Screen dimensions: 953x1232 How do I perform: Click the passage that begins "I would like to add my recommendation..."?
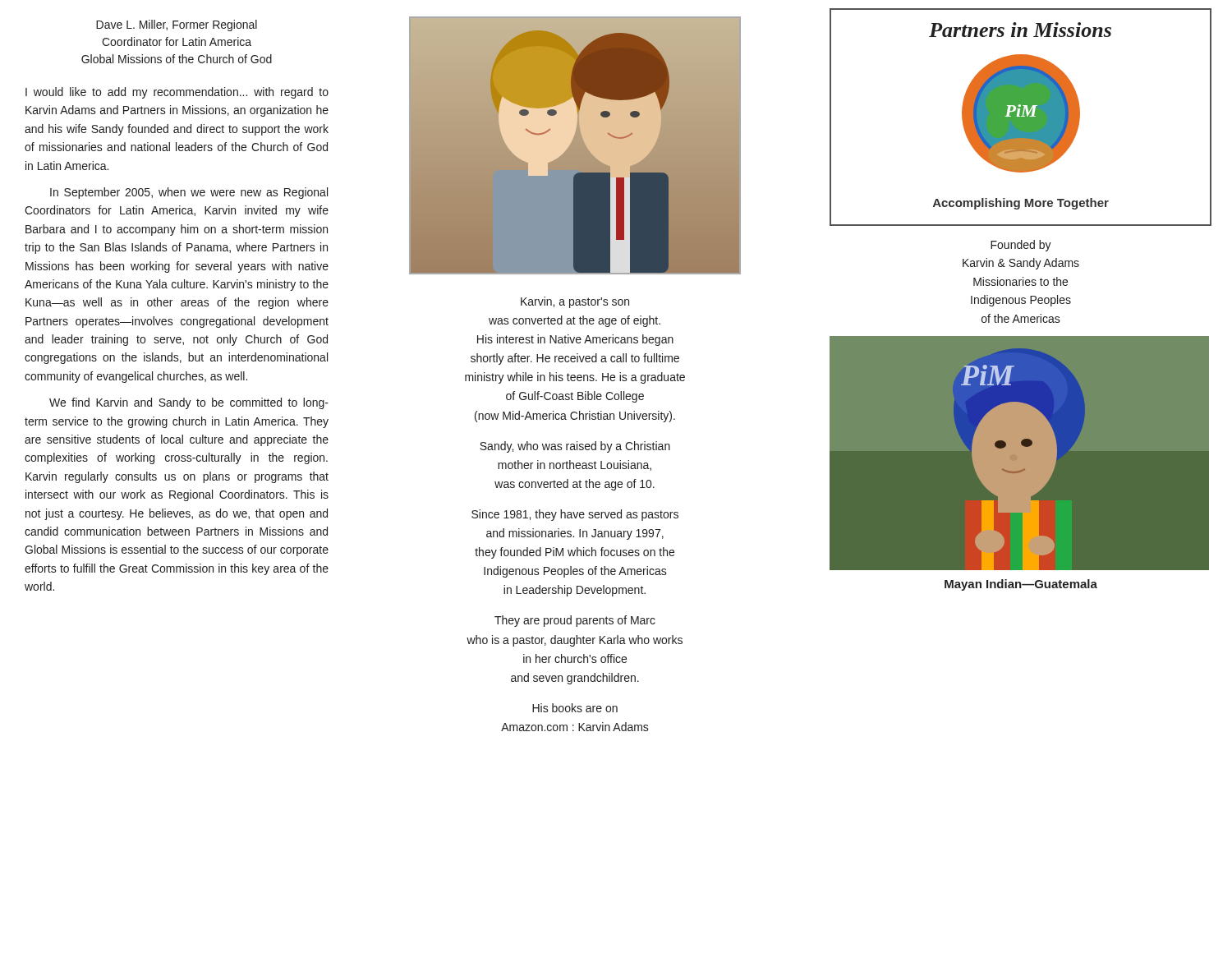pyautogui.click(x=177, y=340)
